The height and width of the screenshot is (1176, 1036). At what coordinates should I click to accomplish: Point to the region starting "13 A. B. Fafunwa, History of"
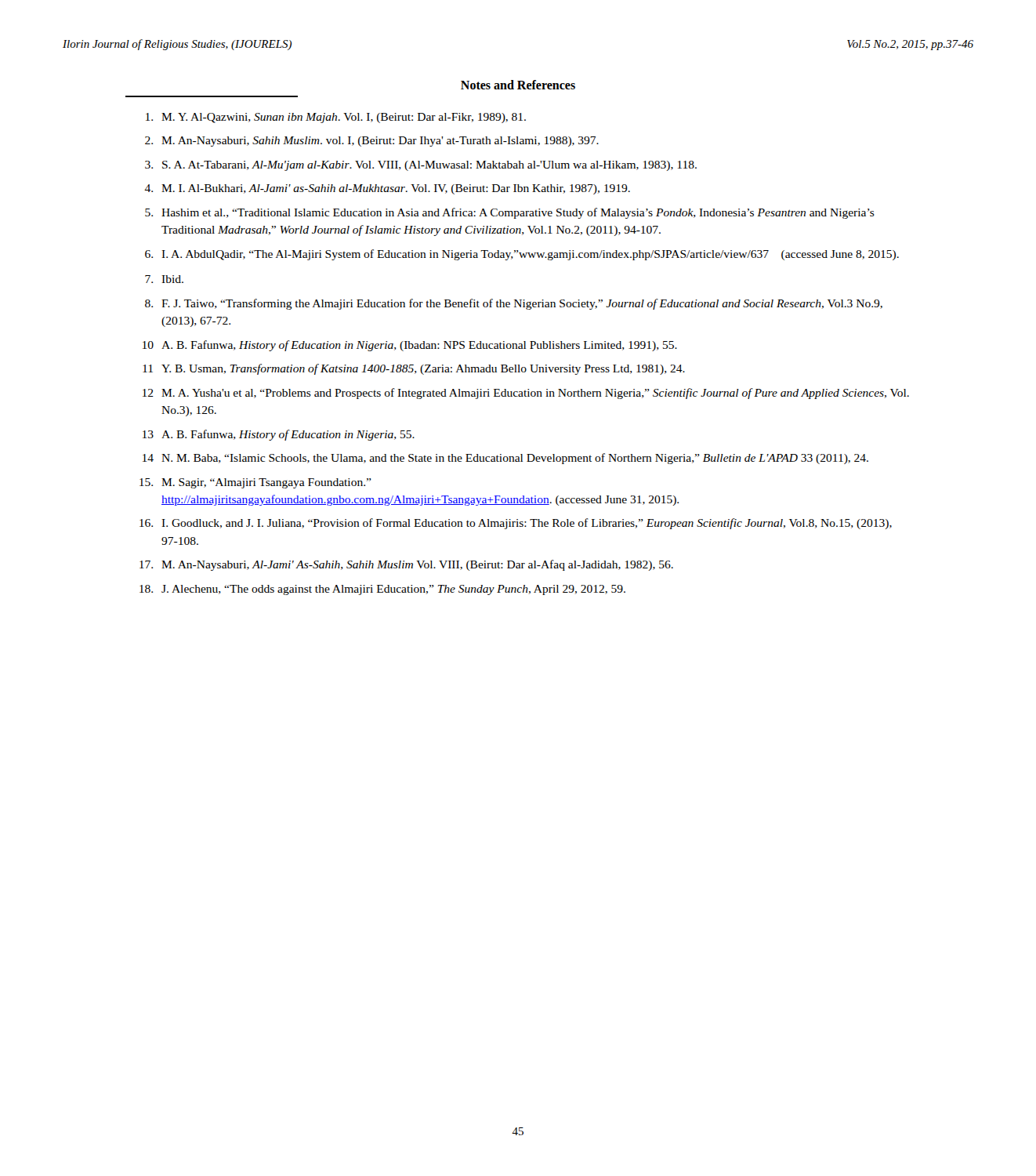pyautogui.click(x=279, y=435)
